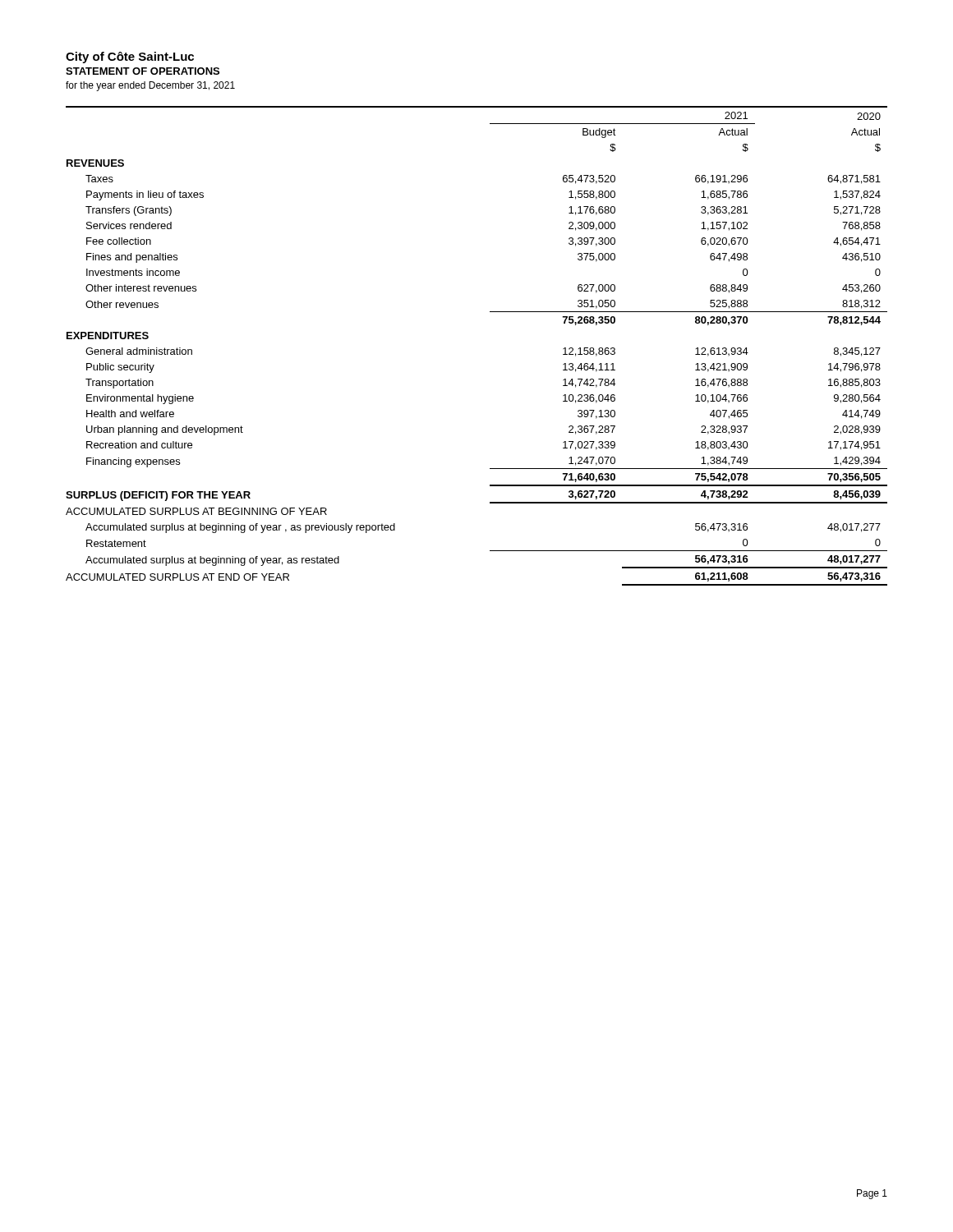Click where it says "City of Côte Saint-Luc"
This screenshot has height=1232, width=953.
(130, 56)
